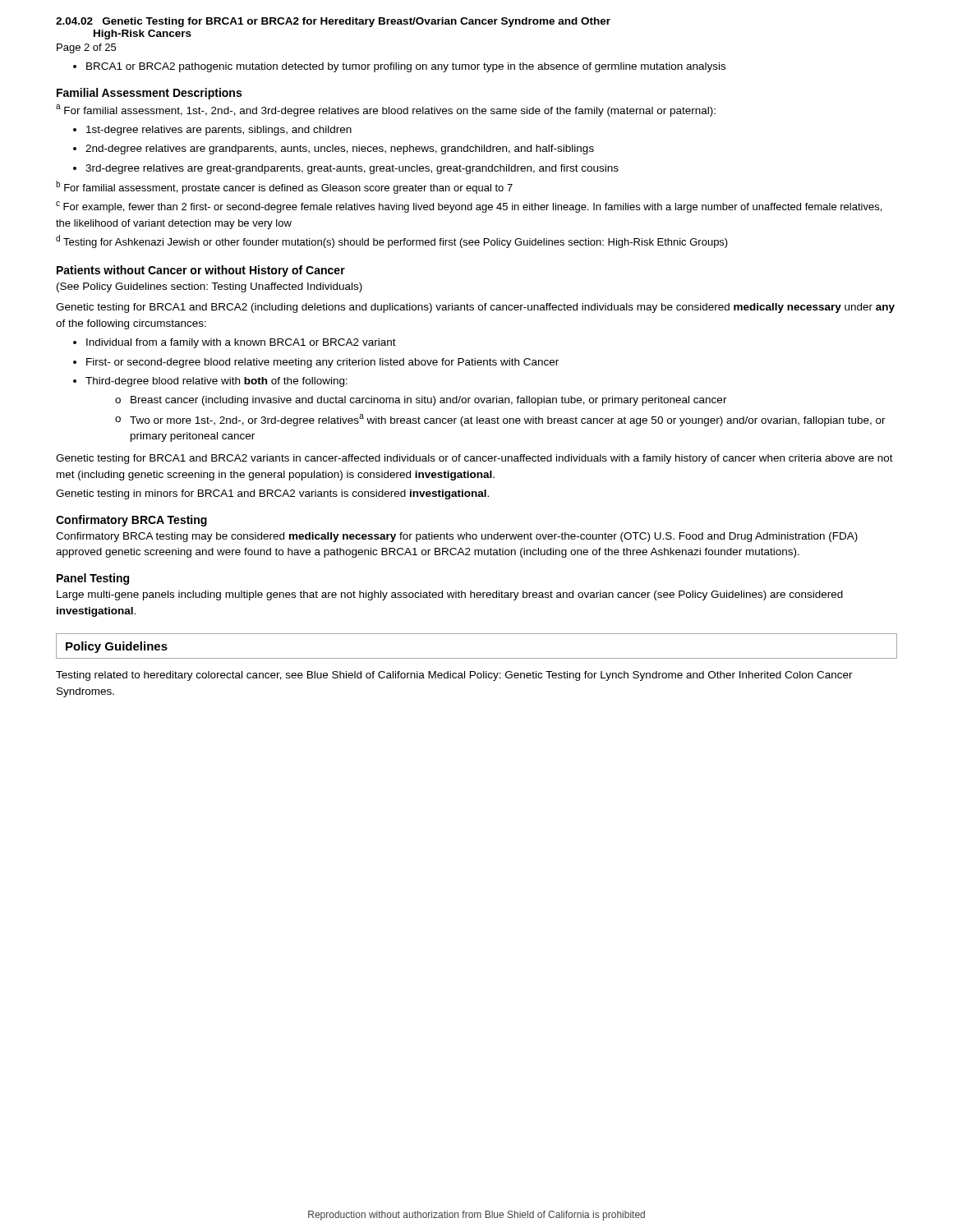Viewport: 953px width, 1232px height.
Task: Select the block starting "(See Policy Guidelines"
Action: pos(209,286)
